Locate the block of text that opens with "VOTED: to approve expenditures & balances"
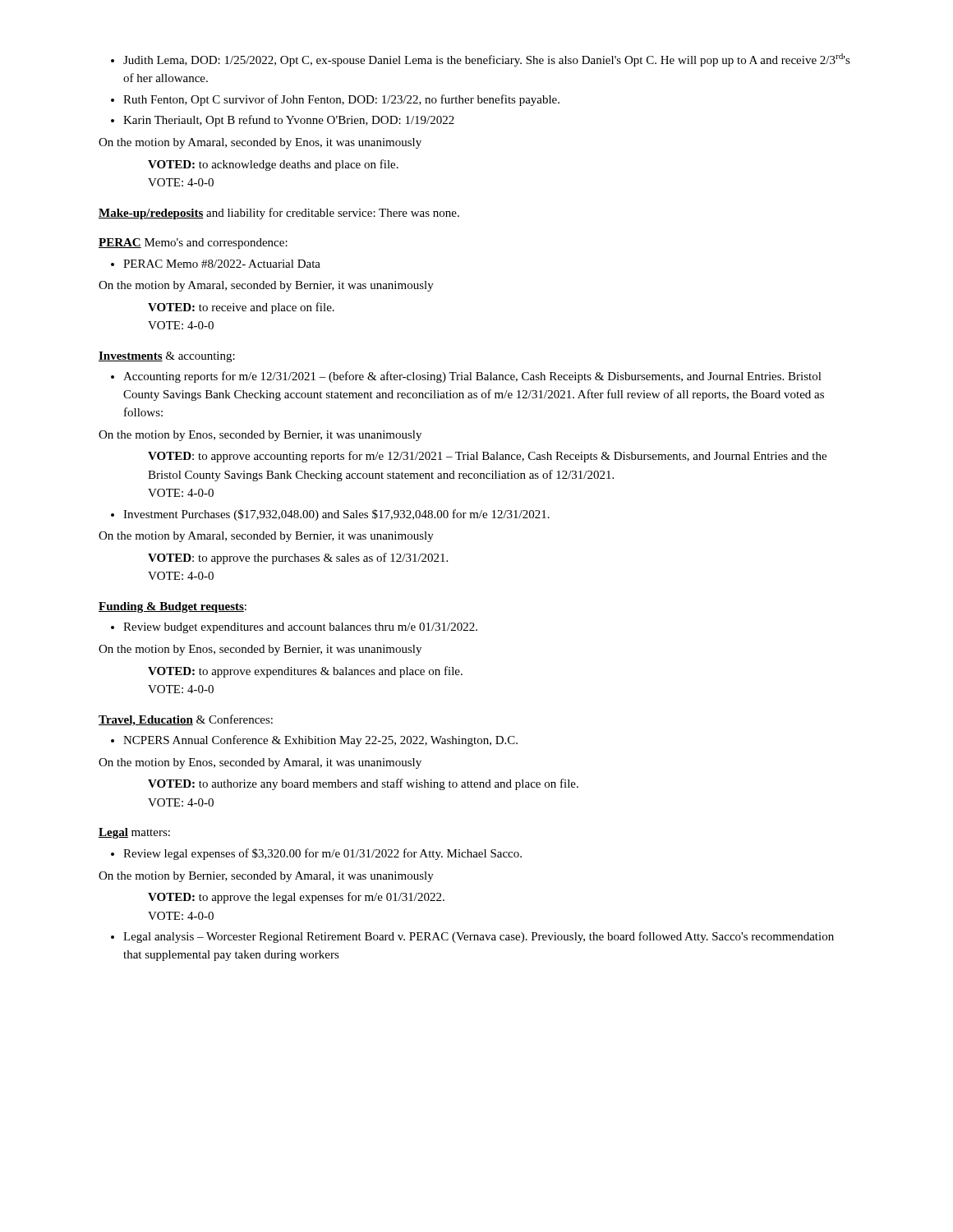The width and height of the screenshot is (953, 1232). (x=306, y=680)
